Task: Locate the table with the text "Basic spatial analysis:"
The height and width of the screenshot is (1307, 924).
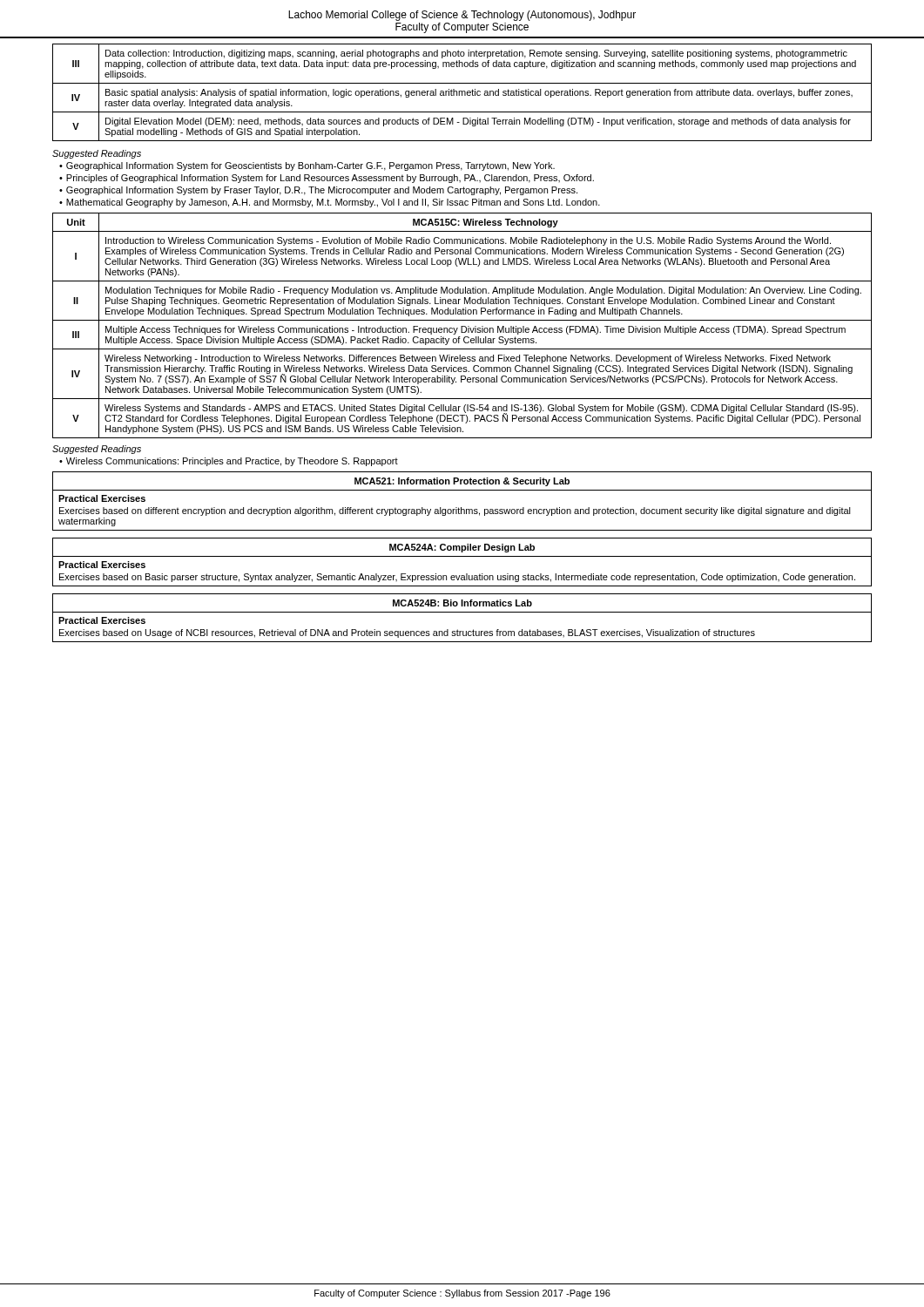Action: 462,92
